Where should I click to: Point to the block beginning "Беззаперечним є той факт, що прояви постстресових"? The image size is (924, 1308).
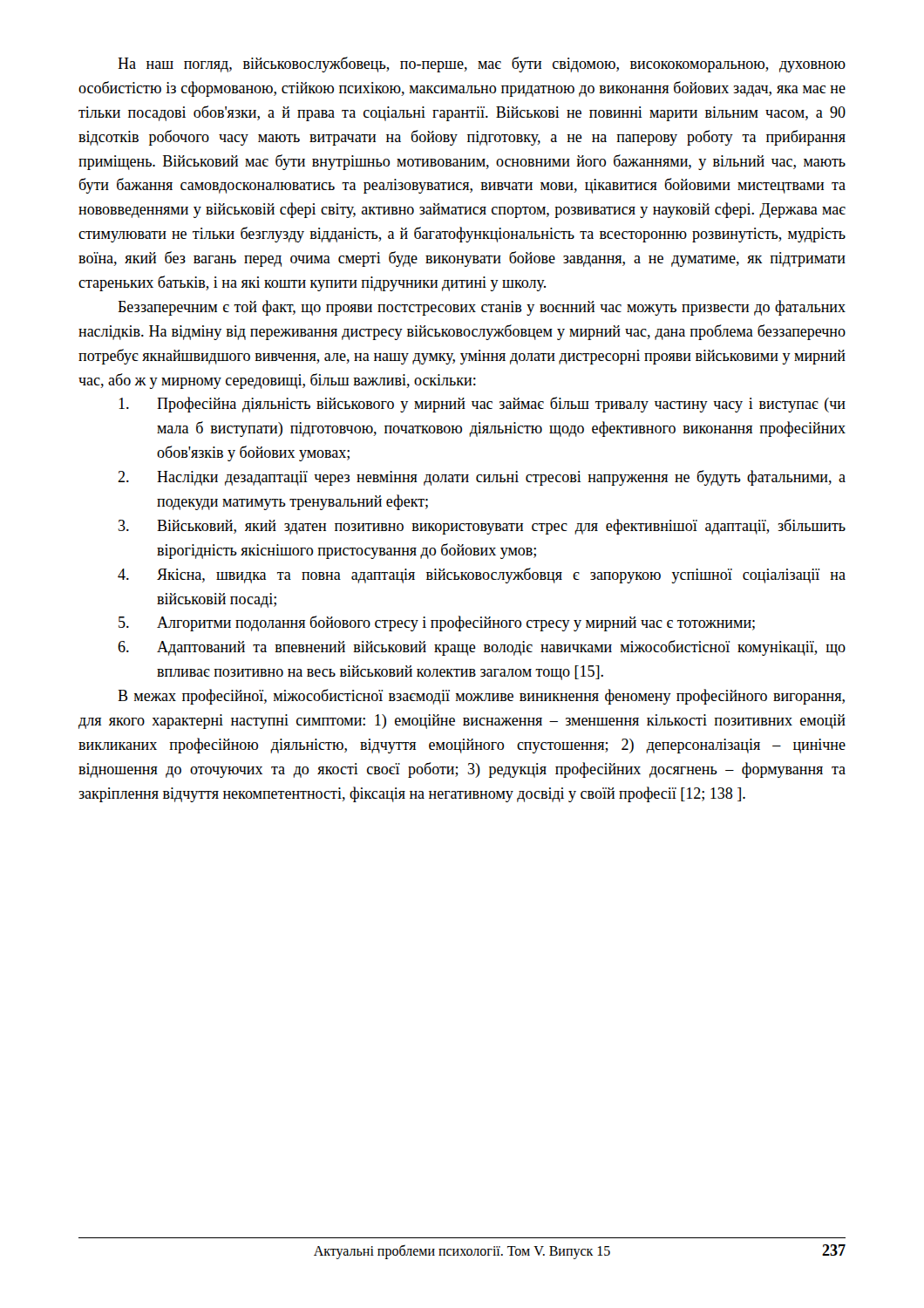click(462, 344)
